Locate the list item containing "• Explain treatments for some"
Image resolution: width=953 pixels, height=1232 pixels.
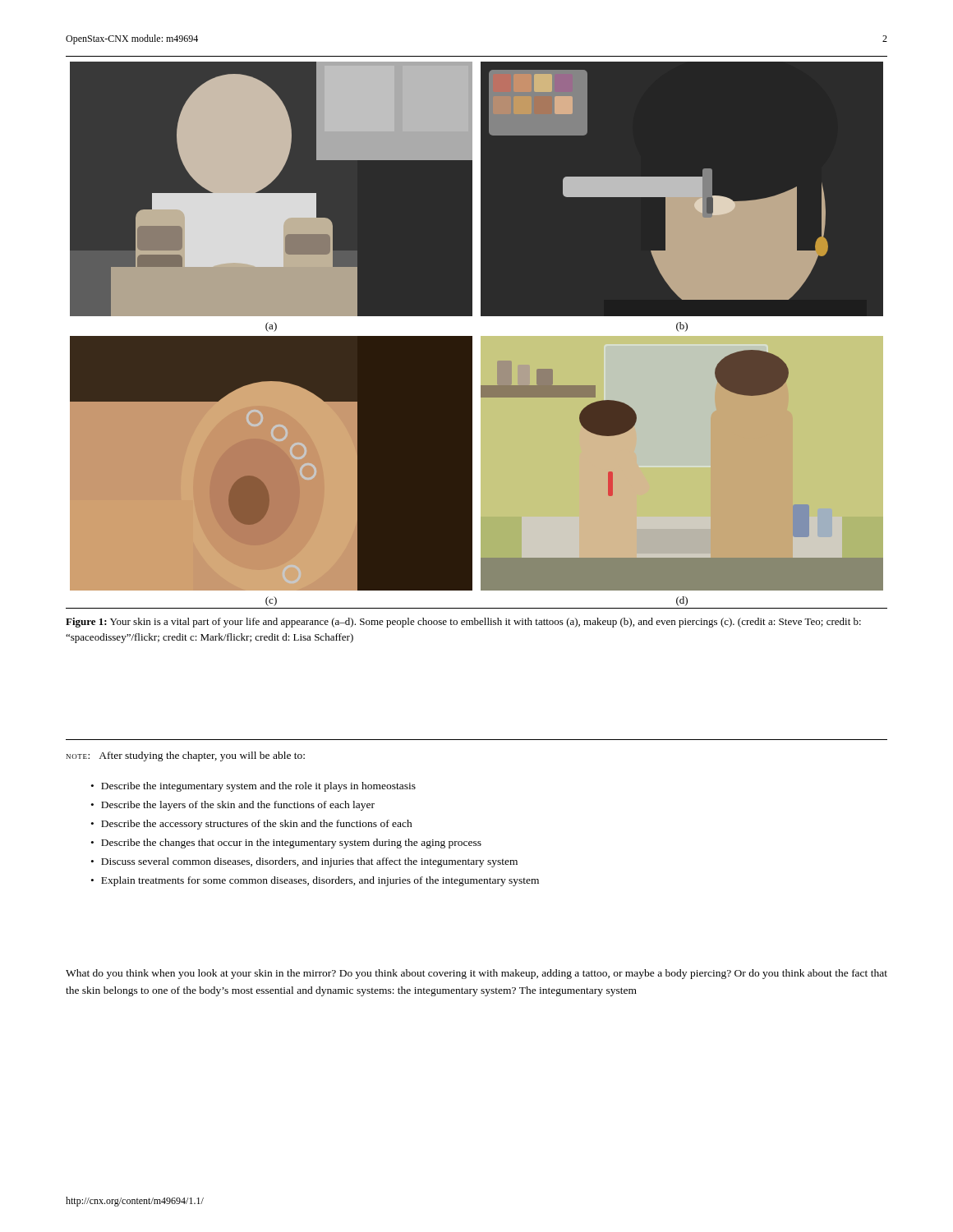[315, 881]
